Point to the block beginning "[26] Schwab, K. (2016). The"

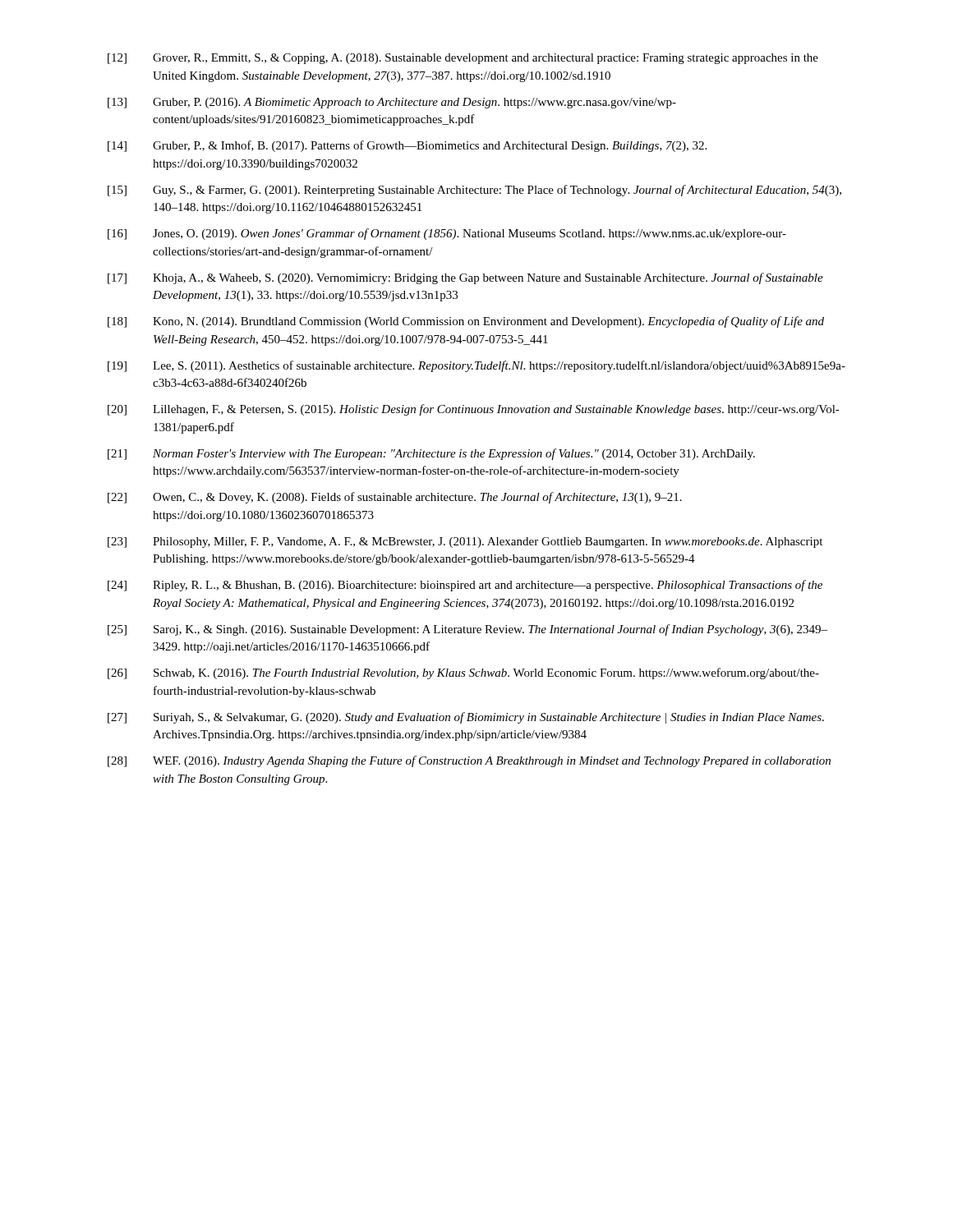pos(476,682)
